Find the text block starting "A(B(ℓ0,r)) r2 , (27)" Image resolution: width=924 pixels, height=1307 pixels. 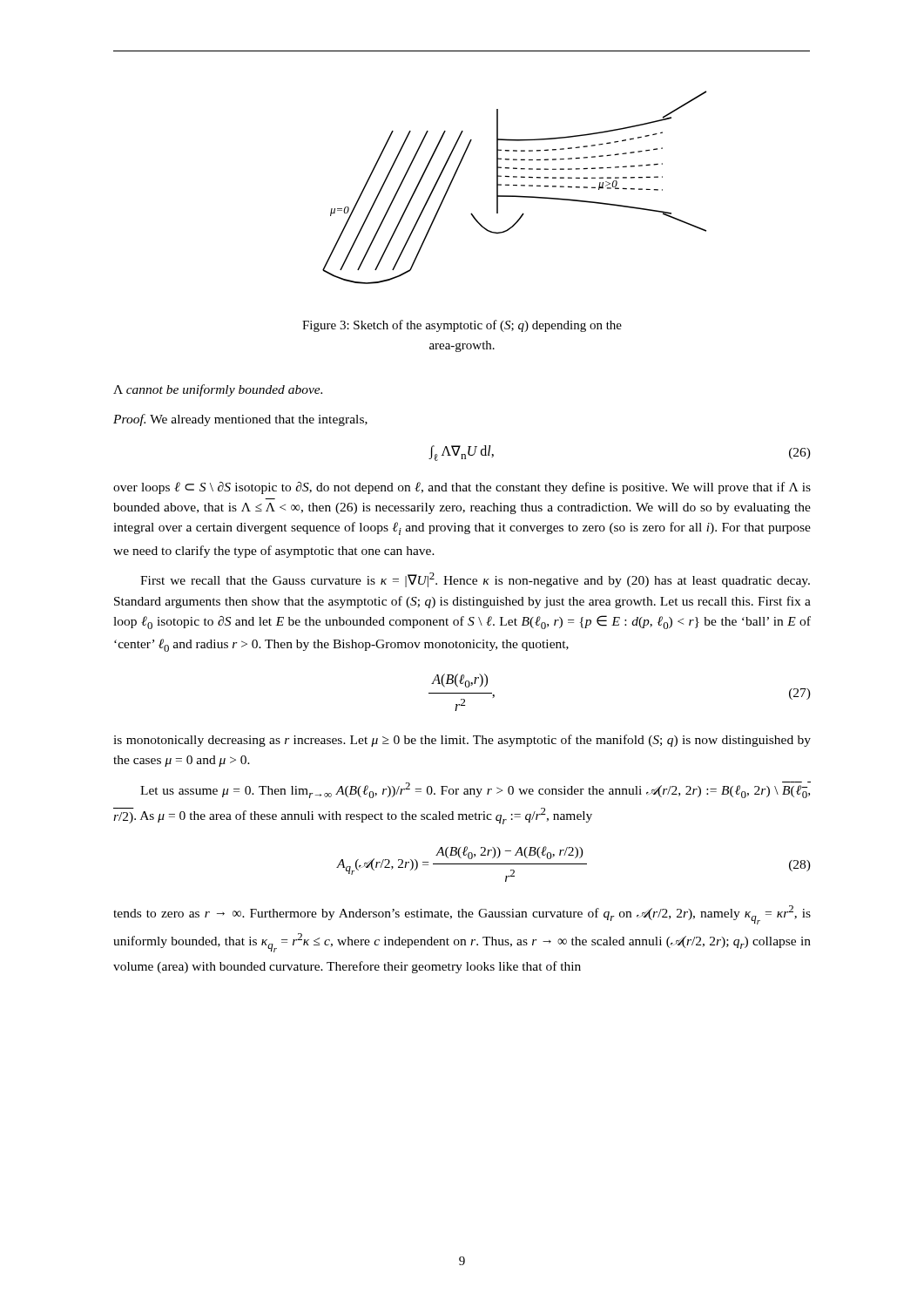click(461, 693)
